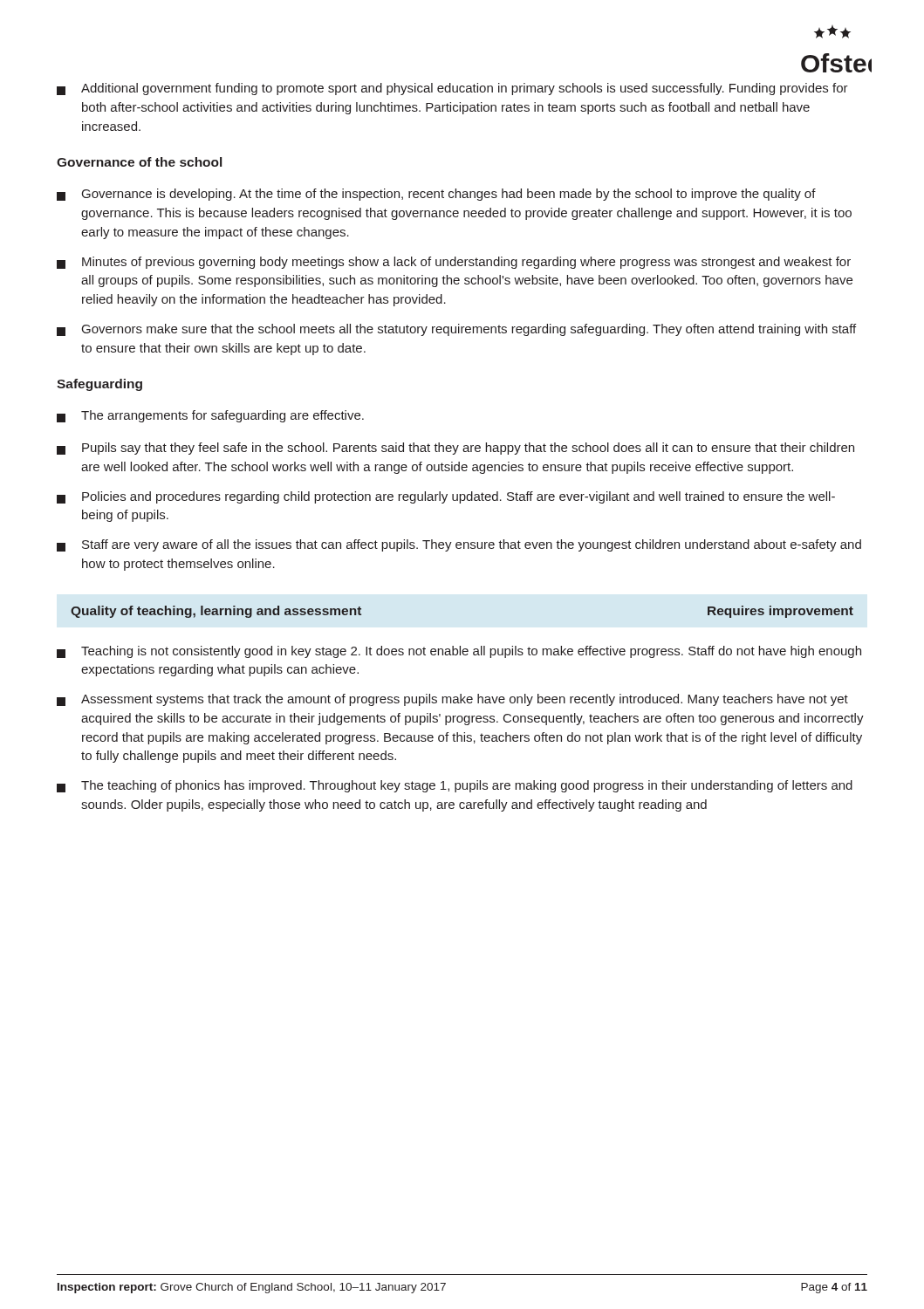Click on the list item containing "Governors make sure that the school meets"
The height and width of the screenshot is (1309, 924).
coord(462,338)
